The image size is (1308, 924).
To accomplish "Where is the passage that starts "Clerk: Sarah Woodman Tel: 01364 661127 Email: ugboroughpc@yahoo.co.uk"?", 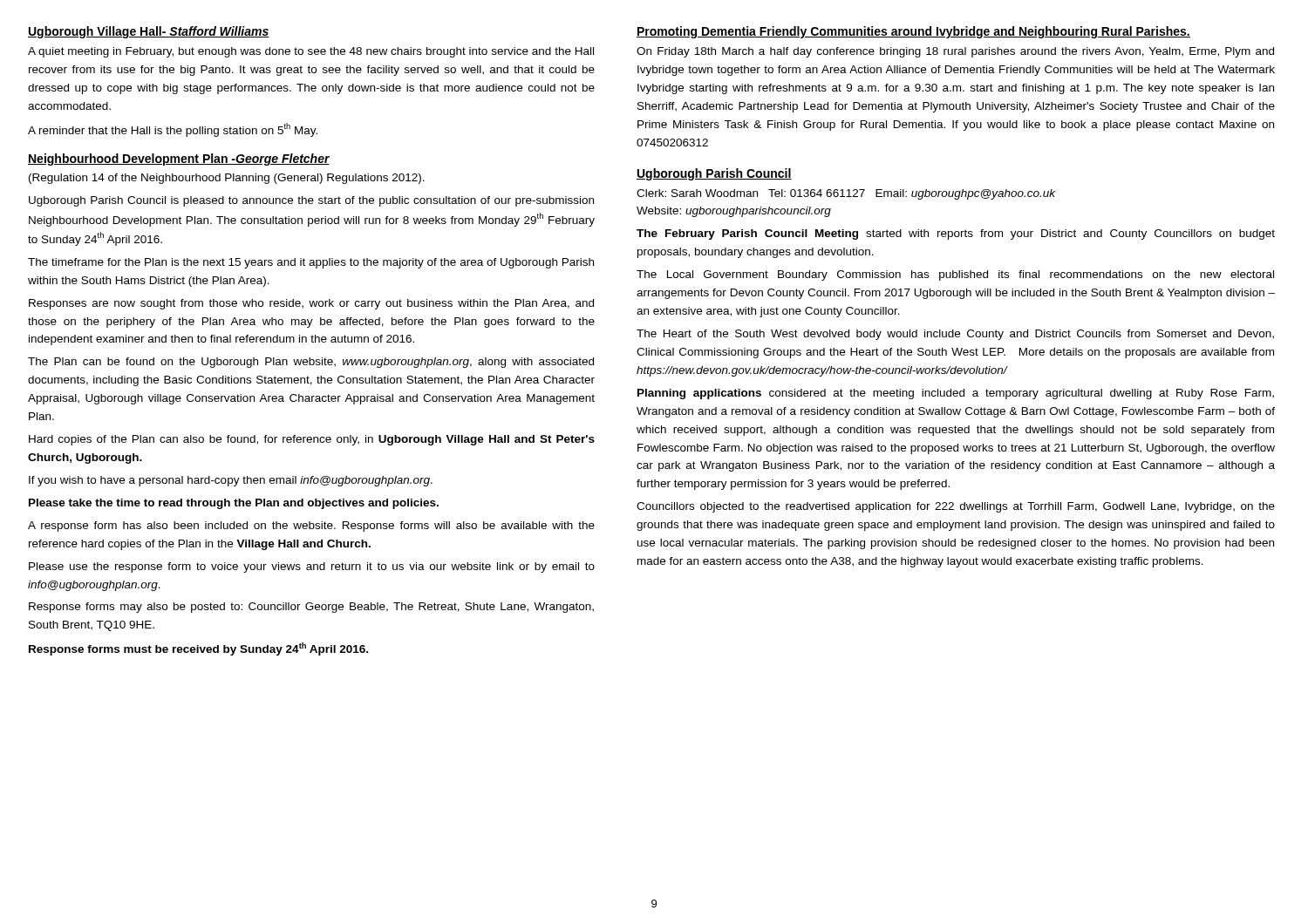I will (x=956, y=378).
